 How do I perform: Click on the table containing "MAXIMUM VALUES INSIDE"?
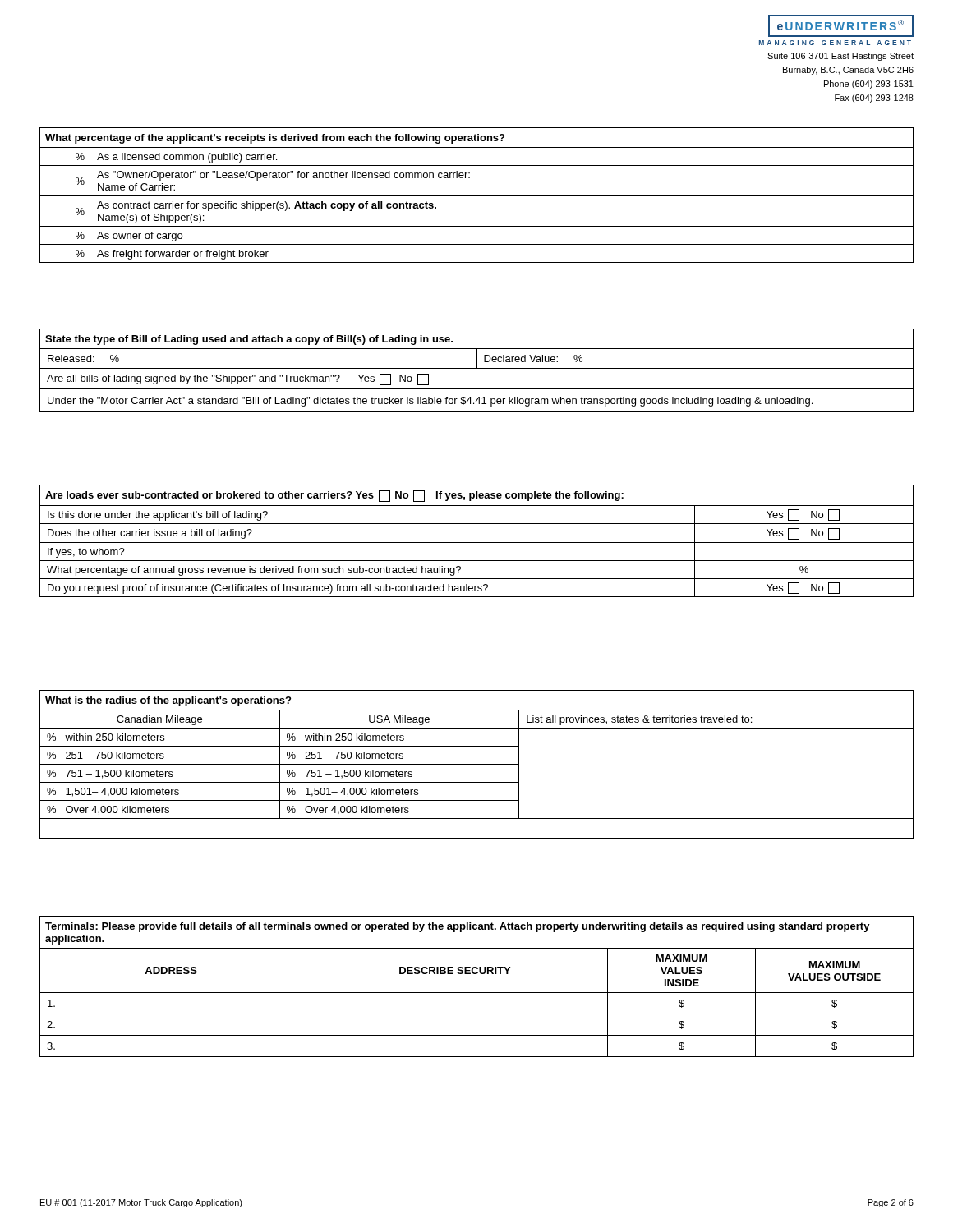476,986
